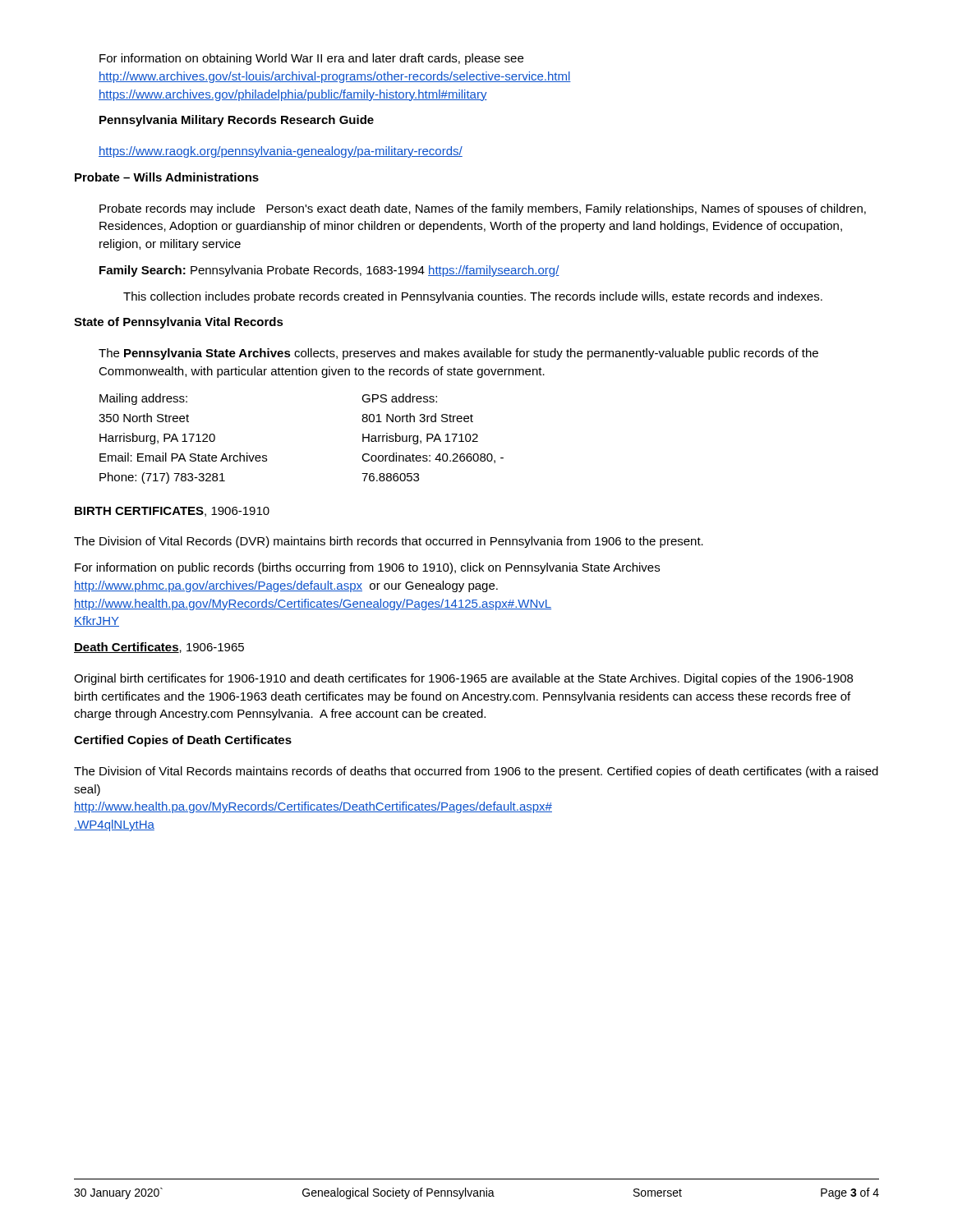The image size is (953, 1232).
Task: Where is the section header that starts "State of Pennsylvania"?
Action: [x=179, y=322]
